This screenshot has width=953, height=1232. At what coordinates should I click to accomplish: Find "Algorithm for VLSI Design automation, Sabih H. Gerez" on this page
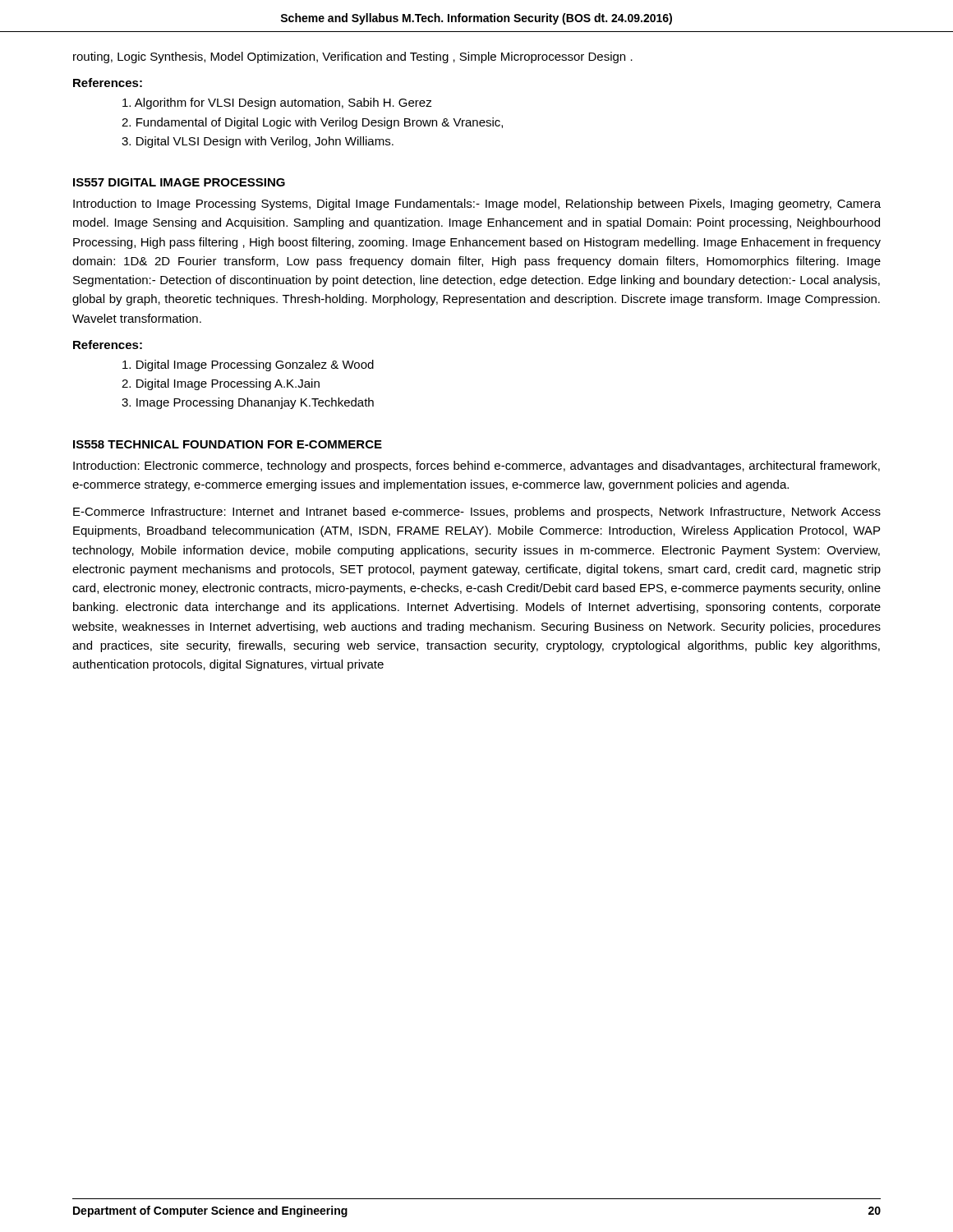pyautogui.click(x=277, y=102)
